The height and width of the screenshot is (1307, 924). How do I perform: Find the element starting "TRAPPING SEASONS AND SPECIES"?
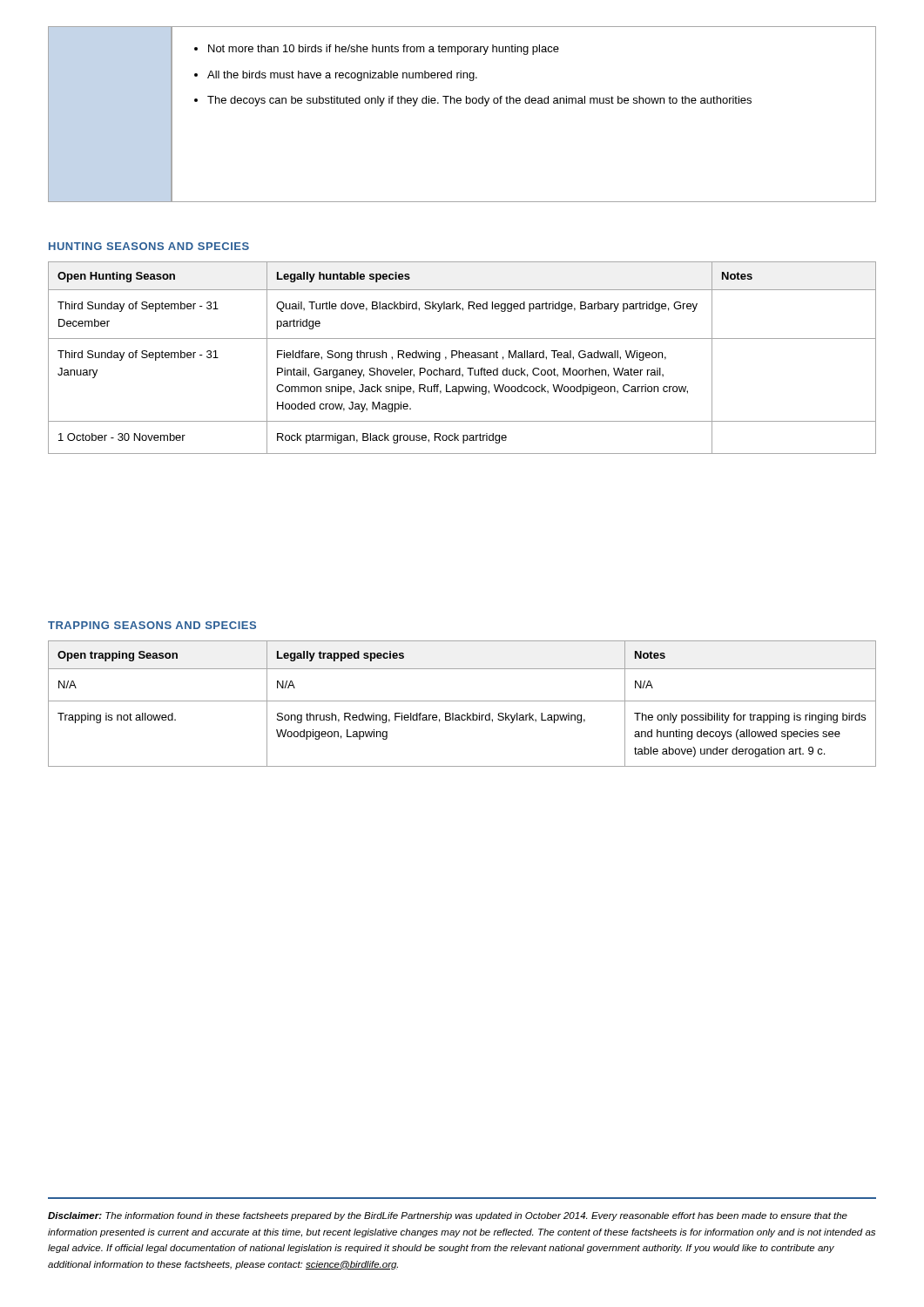[152, 625]
